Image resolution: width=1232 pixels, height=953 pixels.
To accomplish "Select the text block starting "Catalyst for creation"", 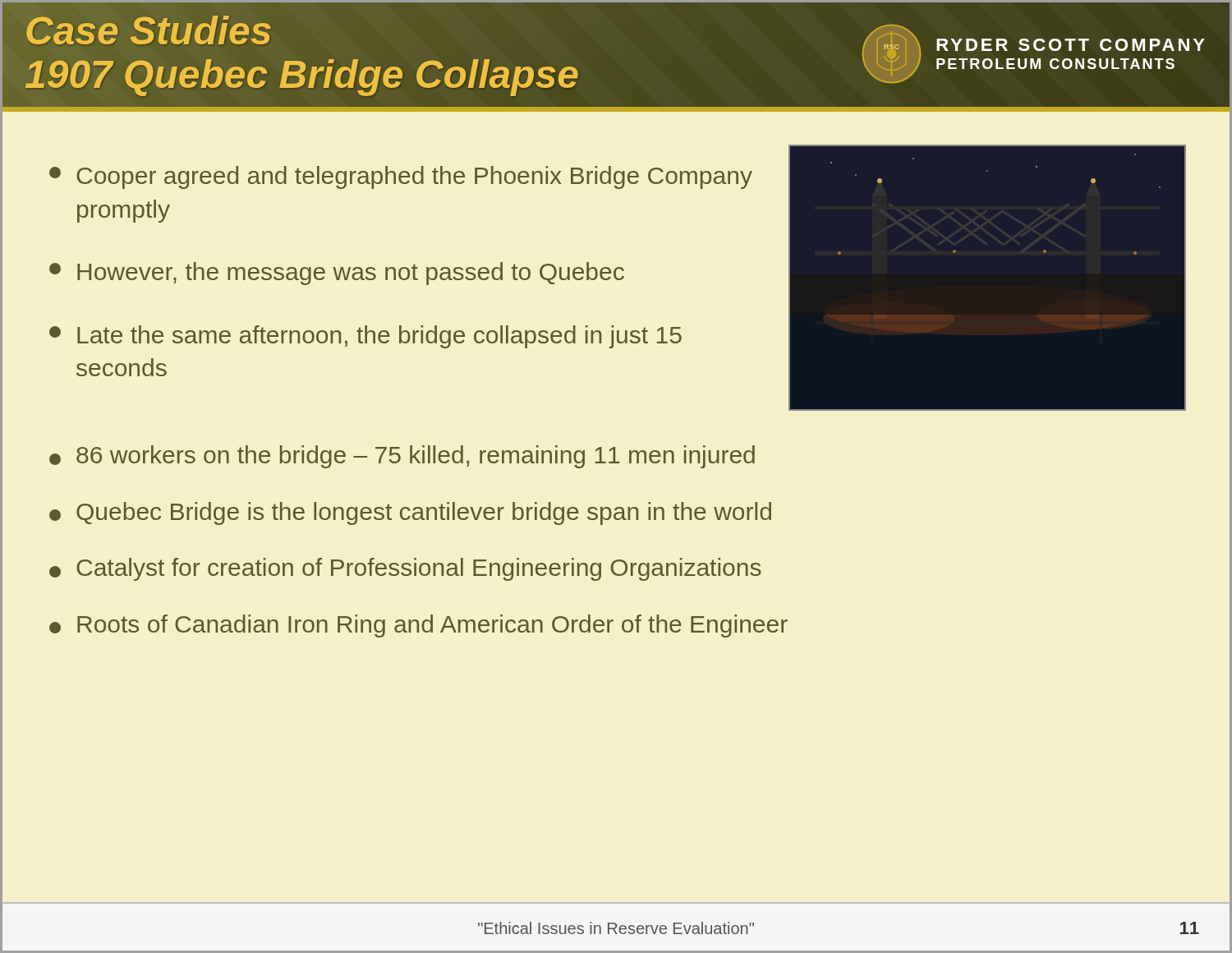I will (x=616, y=568).
